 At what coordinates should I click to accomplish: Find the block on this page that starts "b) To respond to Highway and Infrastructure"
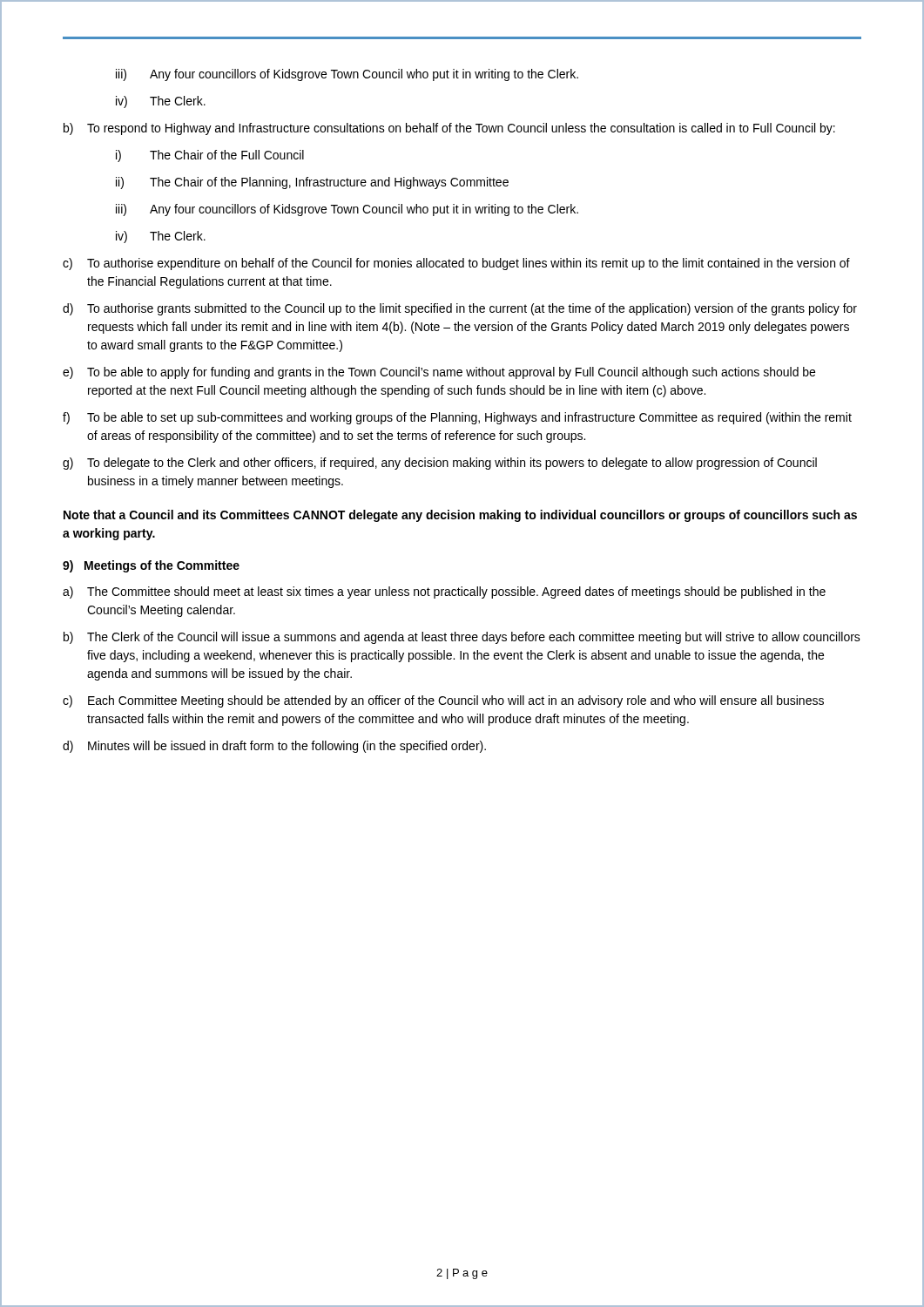[462, 128]
